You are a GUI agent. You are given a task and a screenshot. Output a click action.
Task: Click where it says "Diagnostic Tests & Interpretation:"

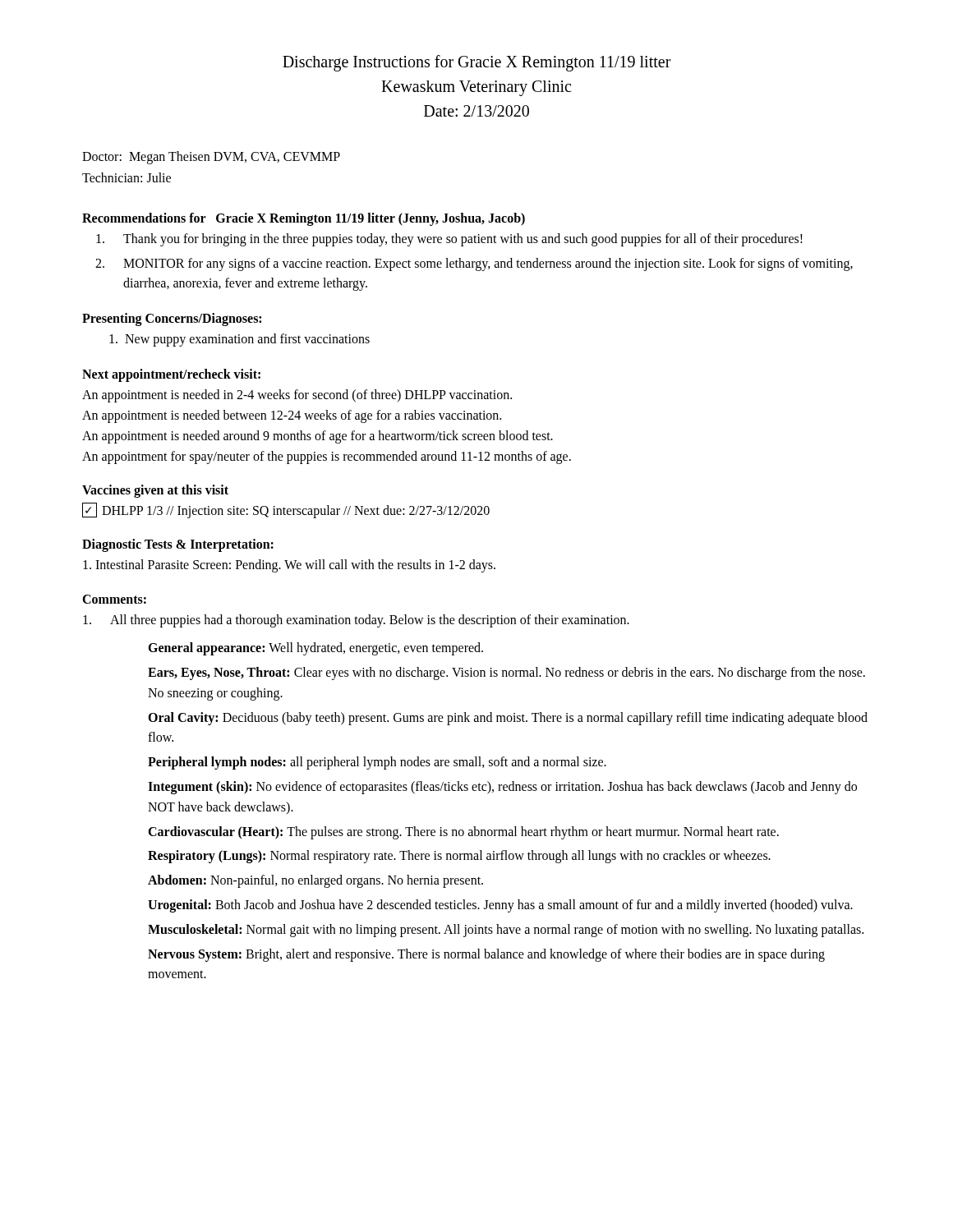178,544
